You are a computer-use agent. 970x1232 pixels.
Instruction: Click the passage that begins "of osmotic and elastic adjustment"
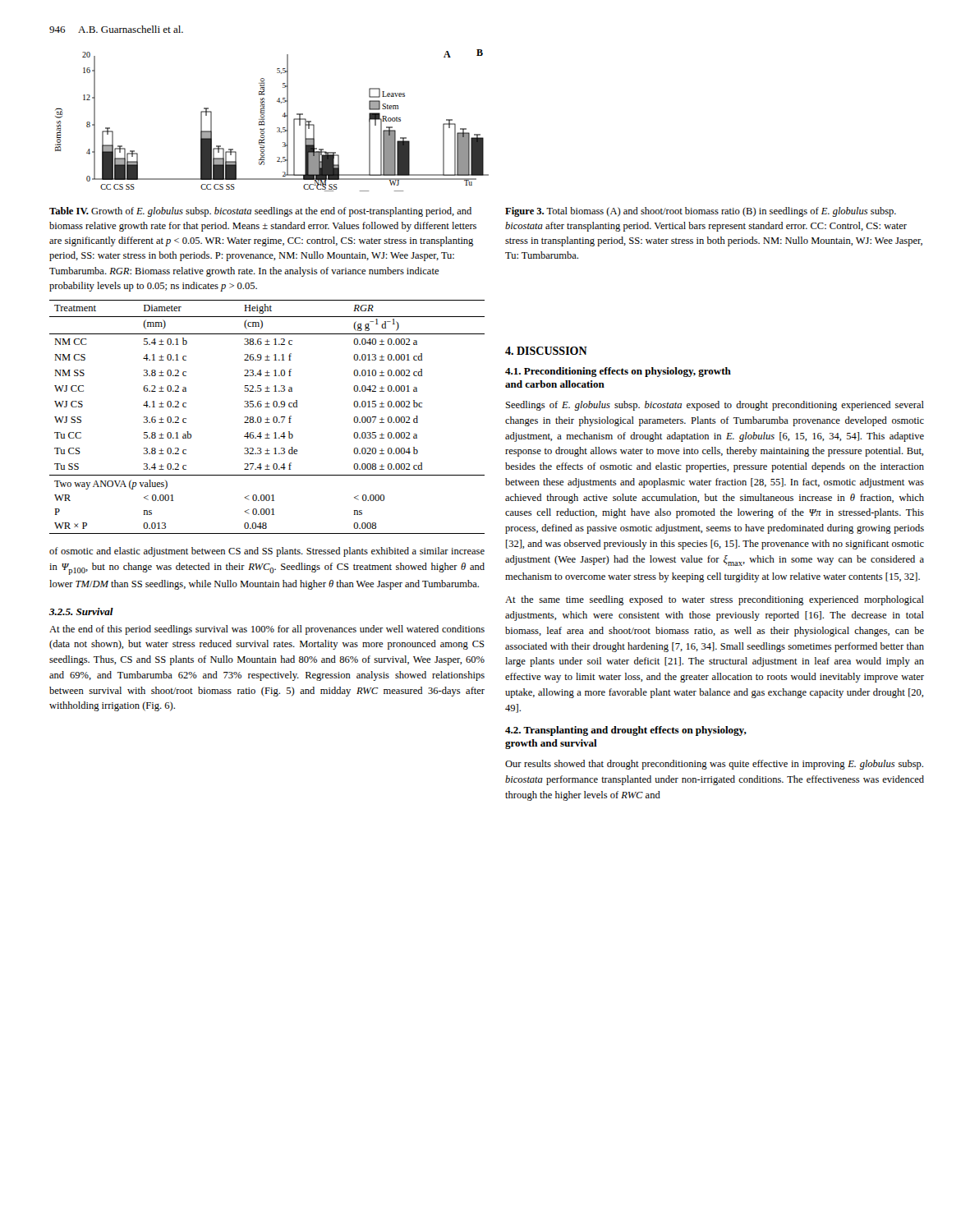267,567
